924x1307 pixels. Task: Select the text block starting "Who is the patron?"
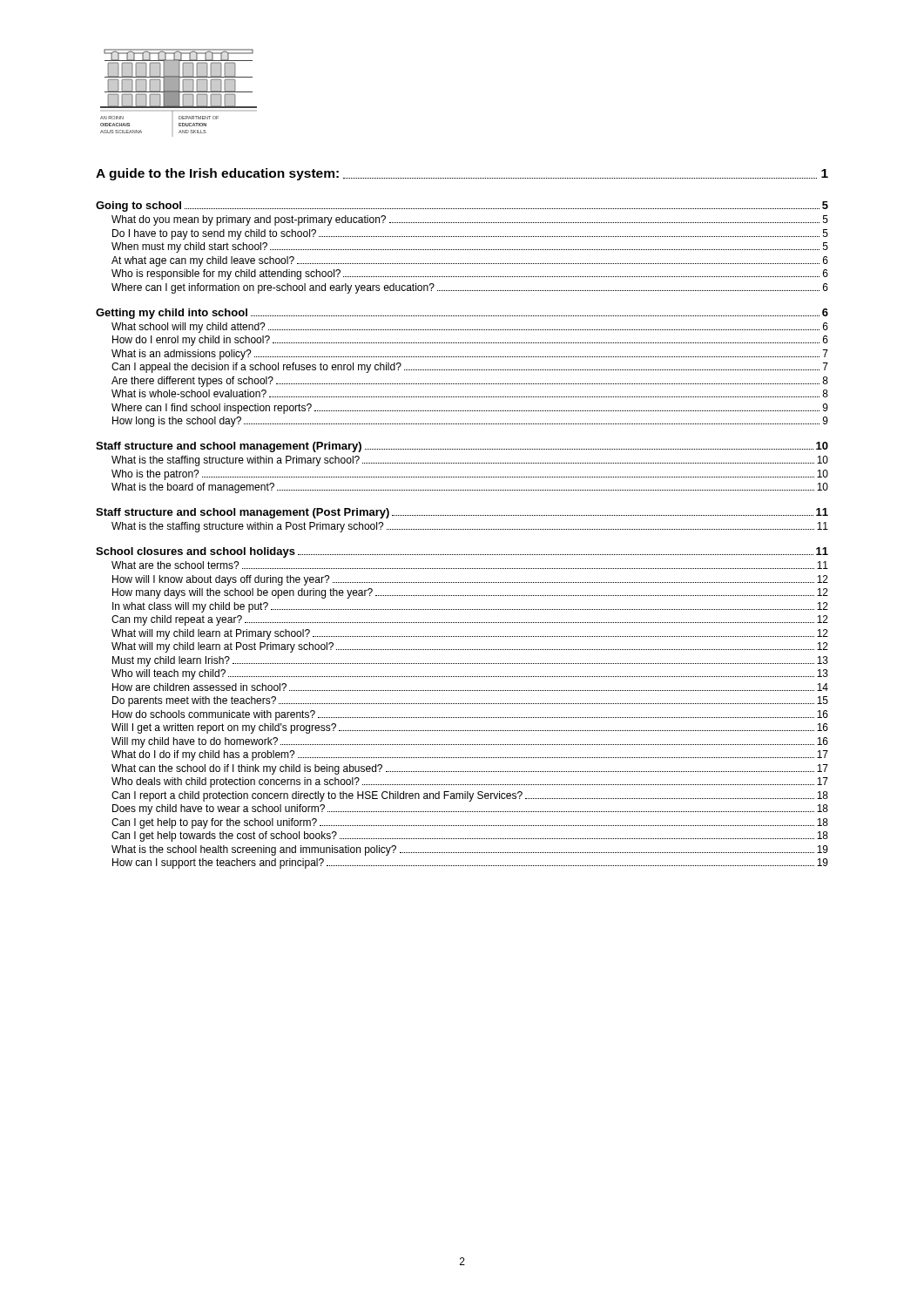(x=470, y=474)
